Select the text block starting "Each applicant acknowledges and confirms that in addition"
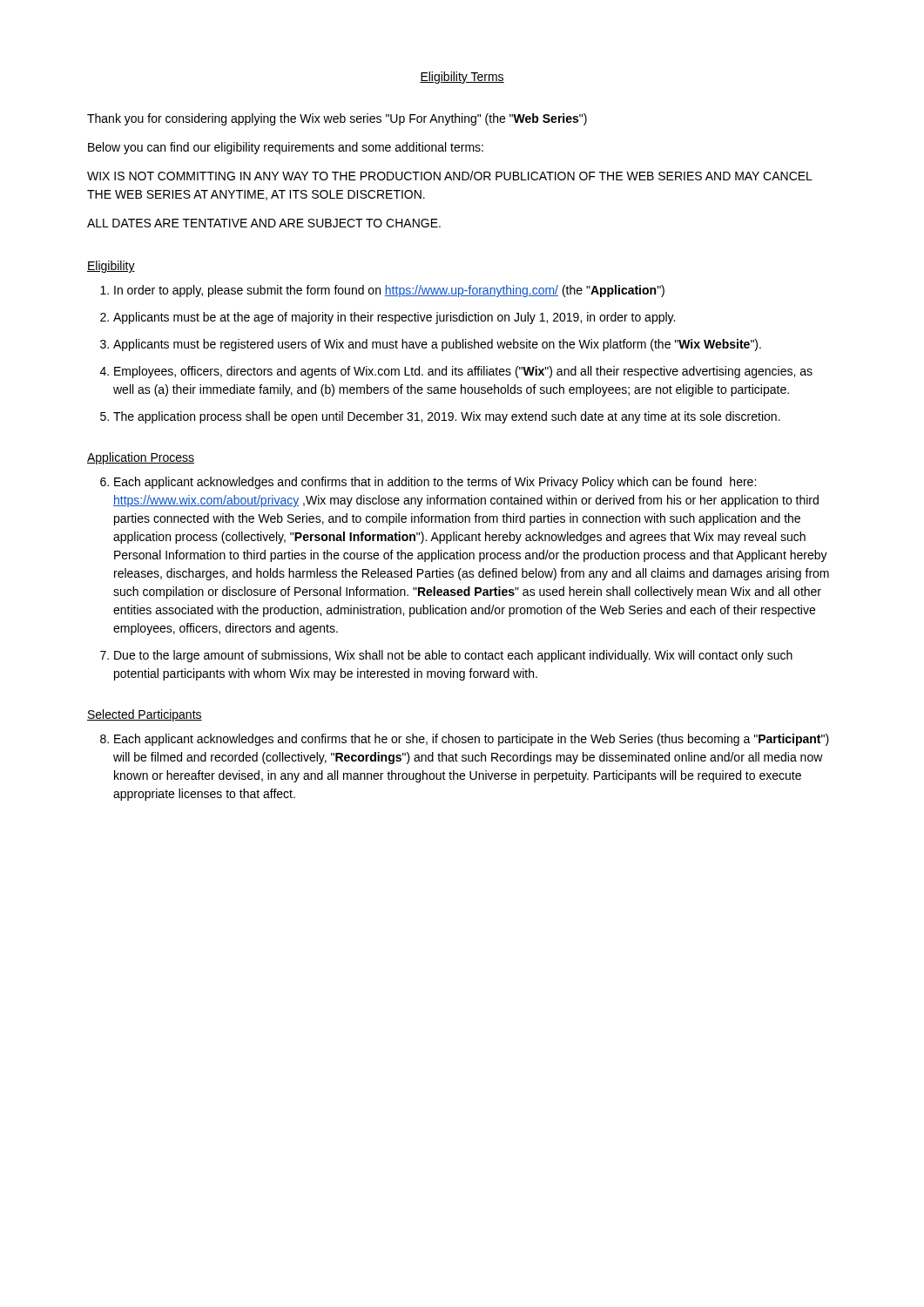 (x=471, y=555)
